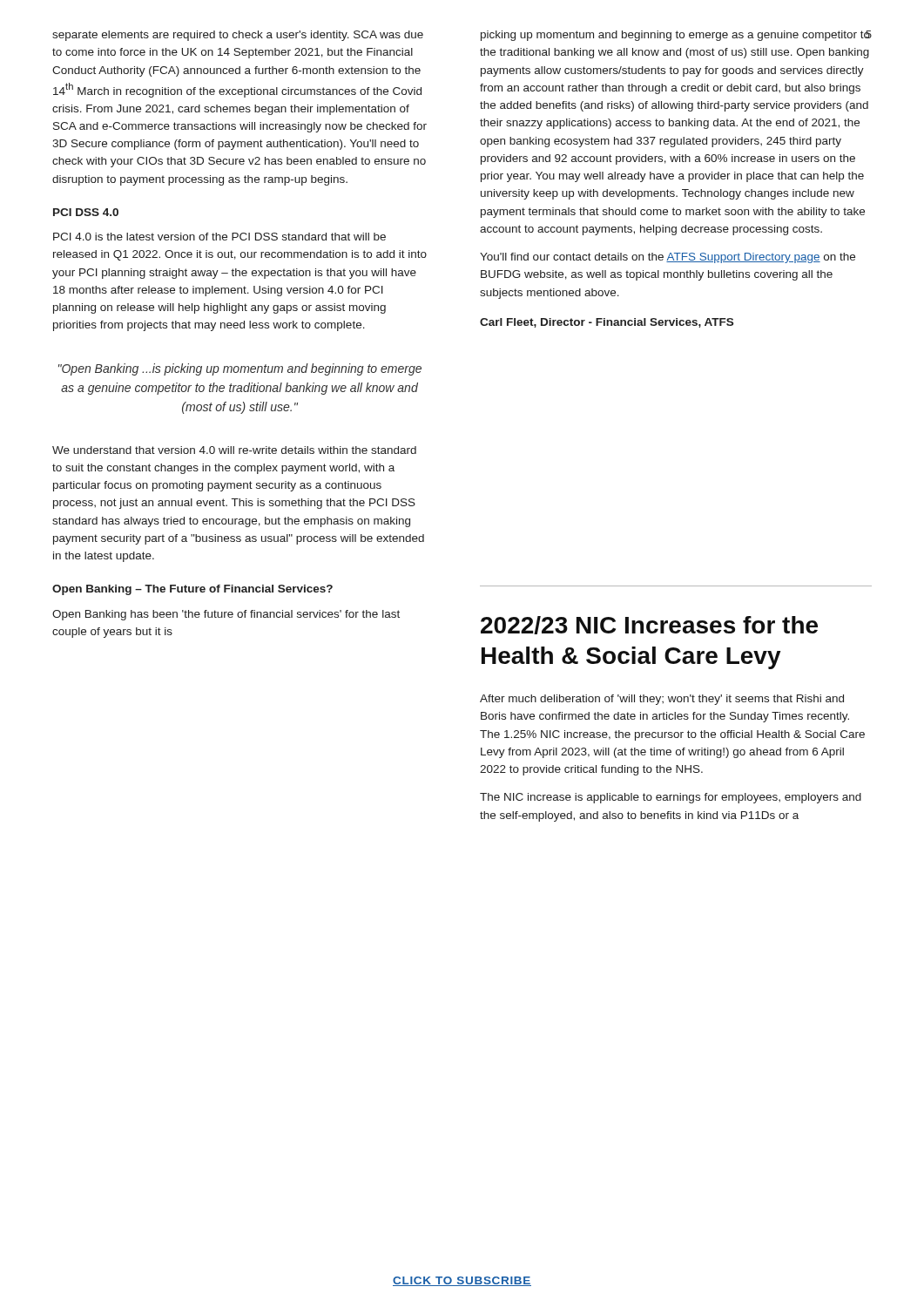Point to the section header beginning "Open Banking – The Future of"
The width and height of the screenshot is (924, 1307).
click(193, 589)
